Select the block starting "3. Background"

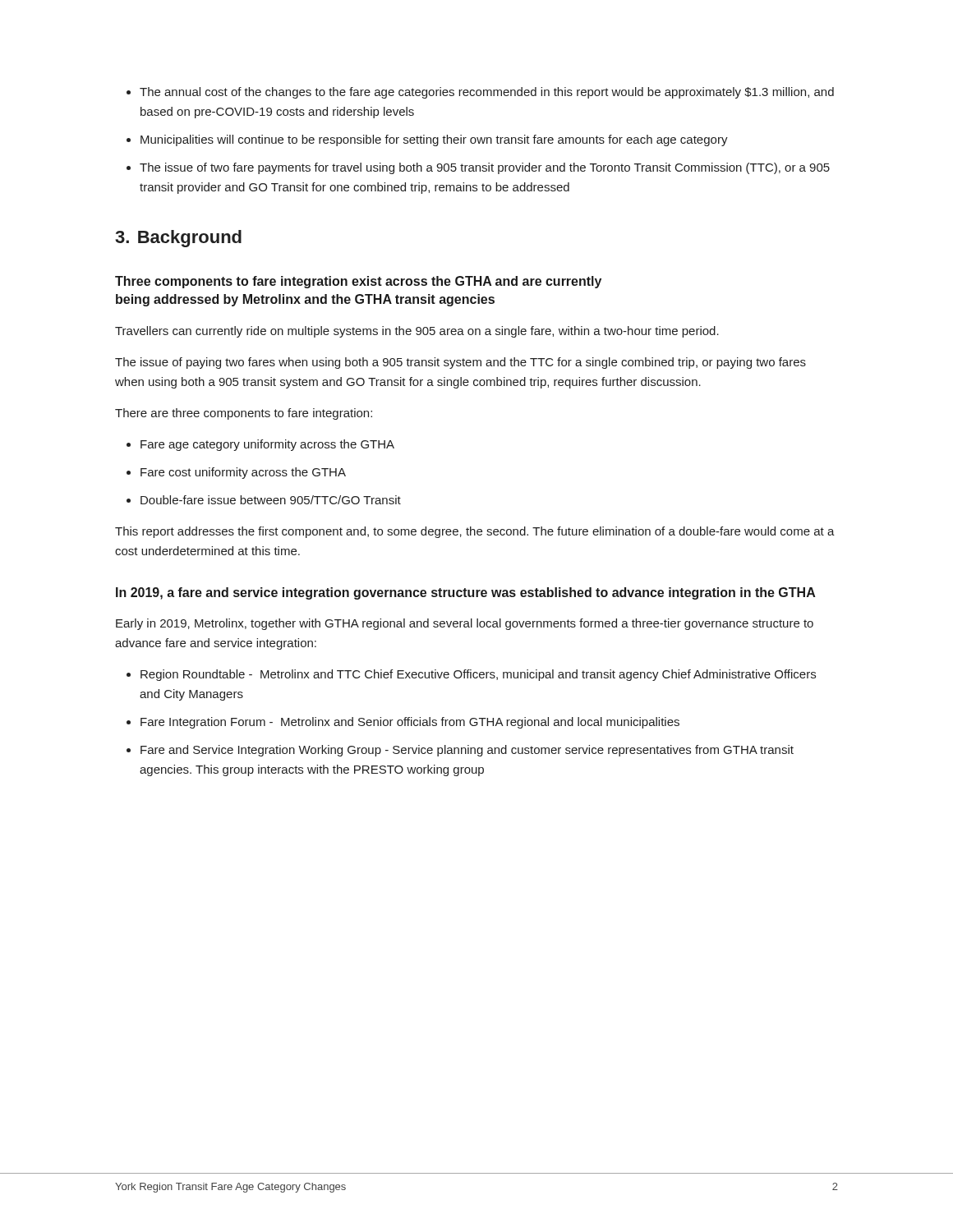[179, 237]
